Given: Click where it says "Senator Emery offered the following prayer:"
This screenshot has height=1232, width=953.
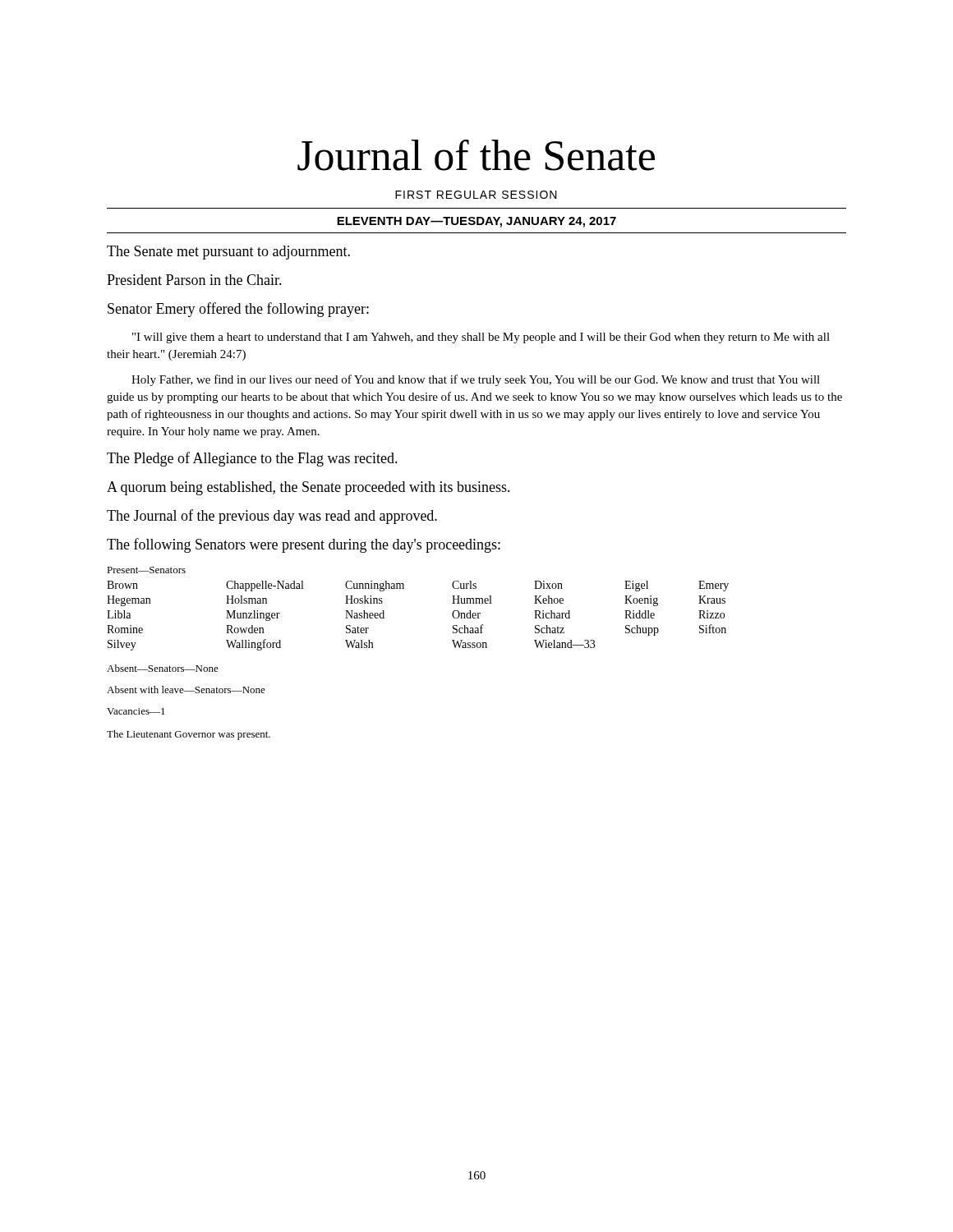Looking at the screenshot, I should pos(238,309).
